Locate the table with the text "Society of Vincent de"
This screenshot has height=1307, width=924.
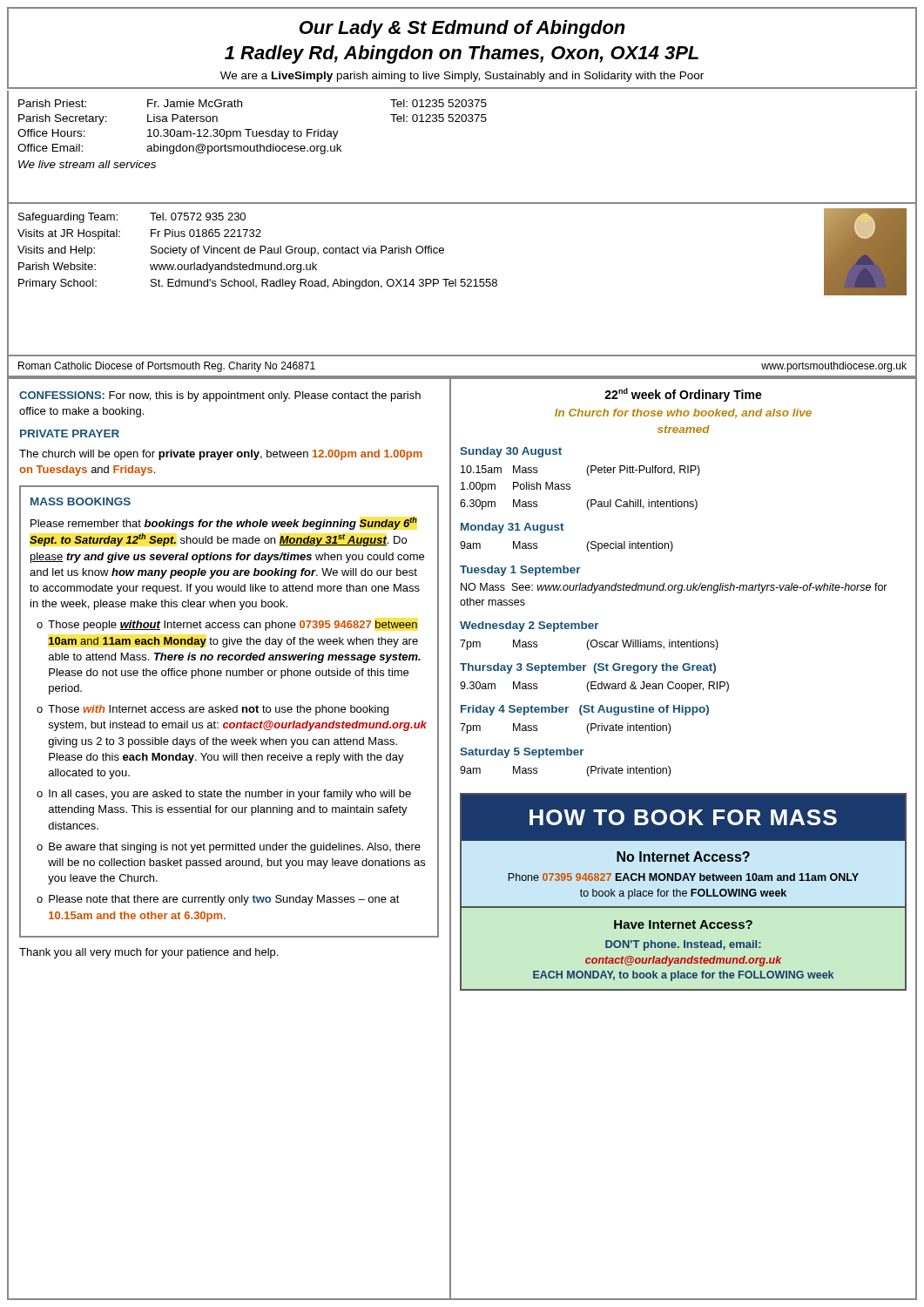[462, 280]
